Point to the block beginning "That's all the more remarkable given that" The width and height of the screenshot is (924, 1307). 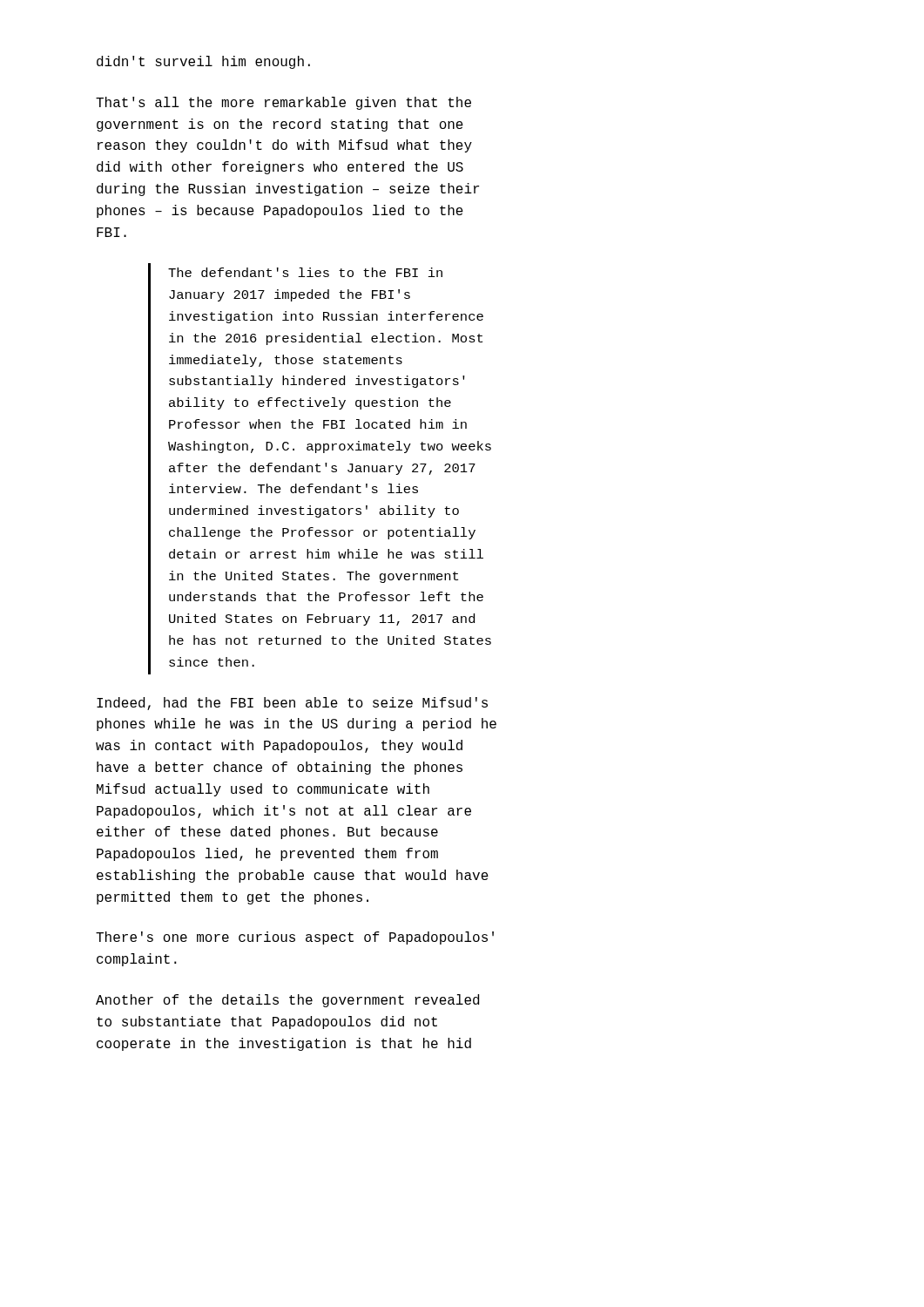288,168
